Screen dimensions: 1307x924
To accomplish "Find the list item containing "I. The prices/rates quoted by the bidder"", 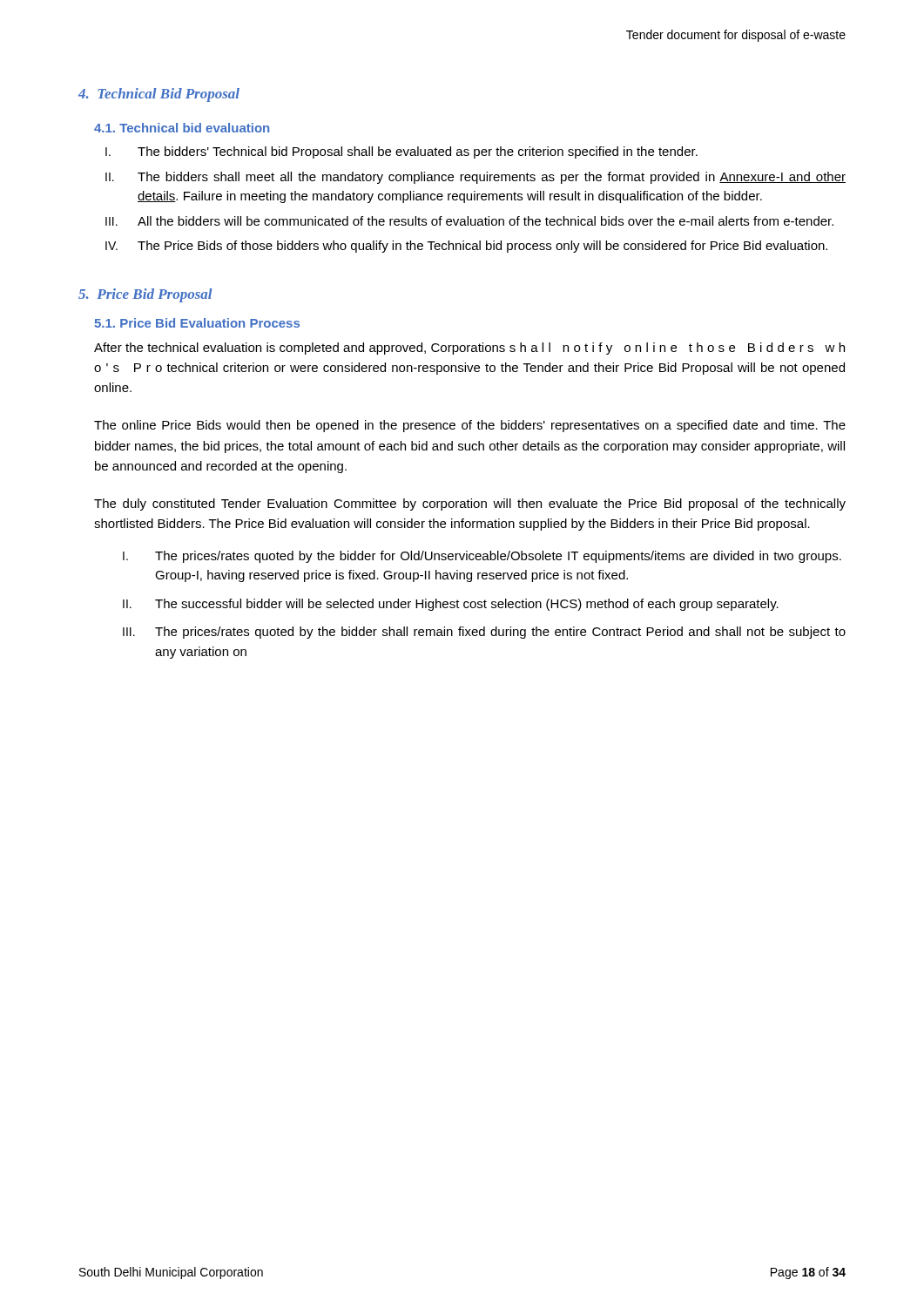I will [x=484, y=566].
